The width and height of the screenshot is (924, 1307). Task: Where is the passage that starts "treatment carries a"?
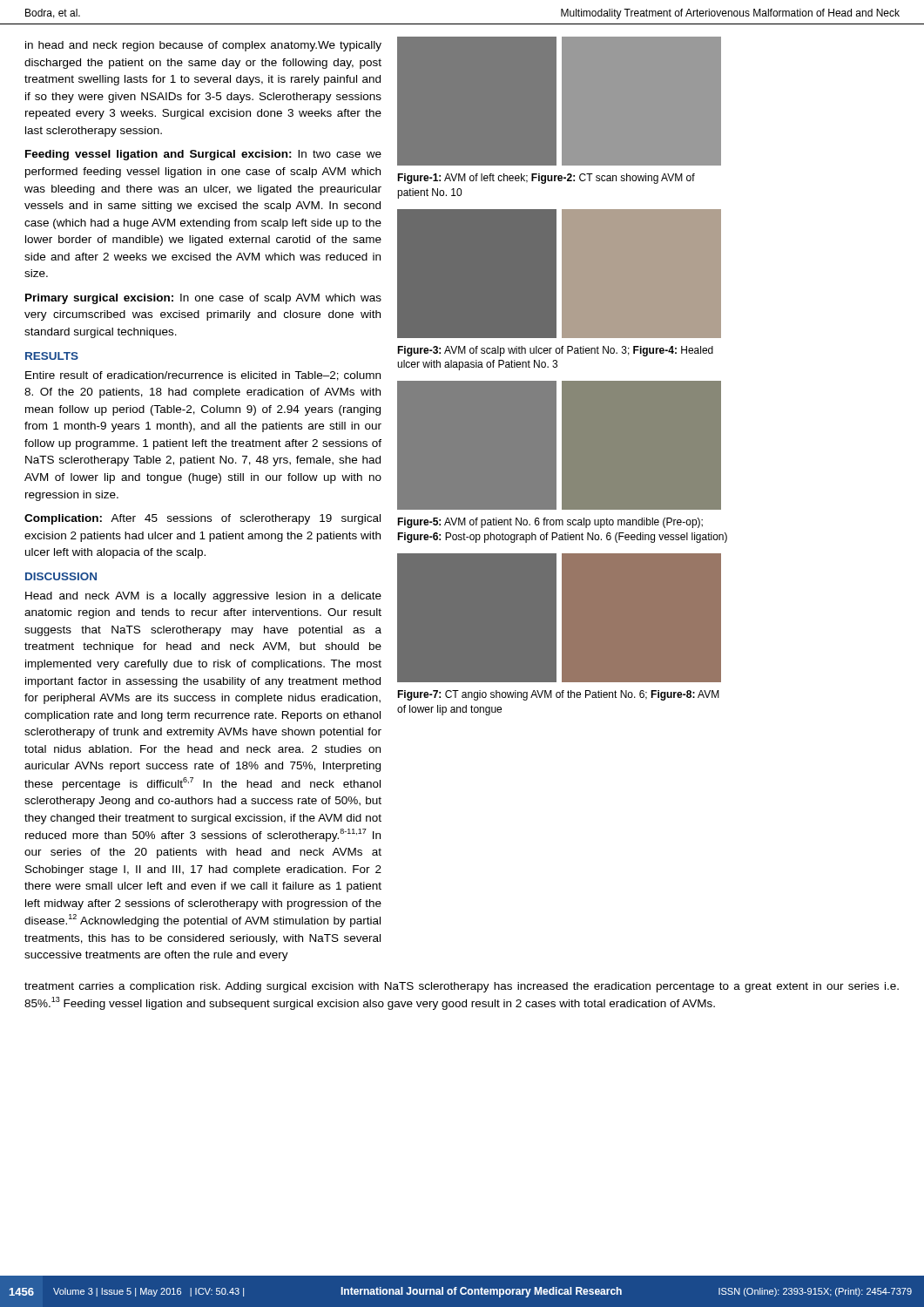pyautogui.click(x=462, y=995)
